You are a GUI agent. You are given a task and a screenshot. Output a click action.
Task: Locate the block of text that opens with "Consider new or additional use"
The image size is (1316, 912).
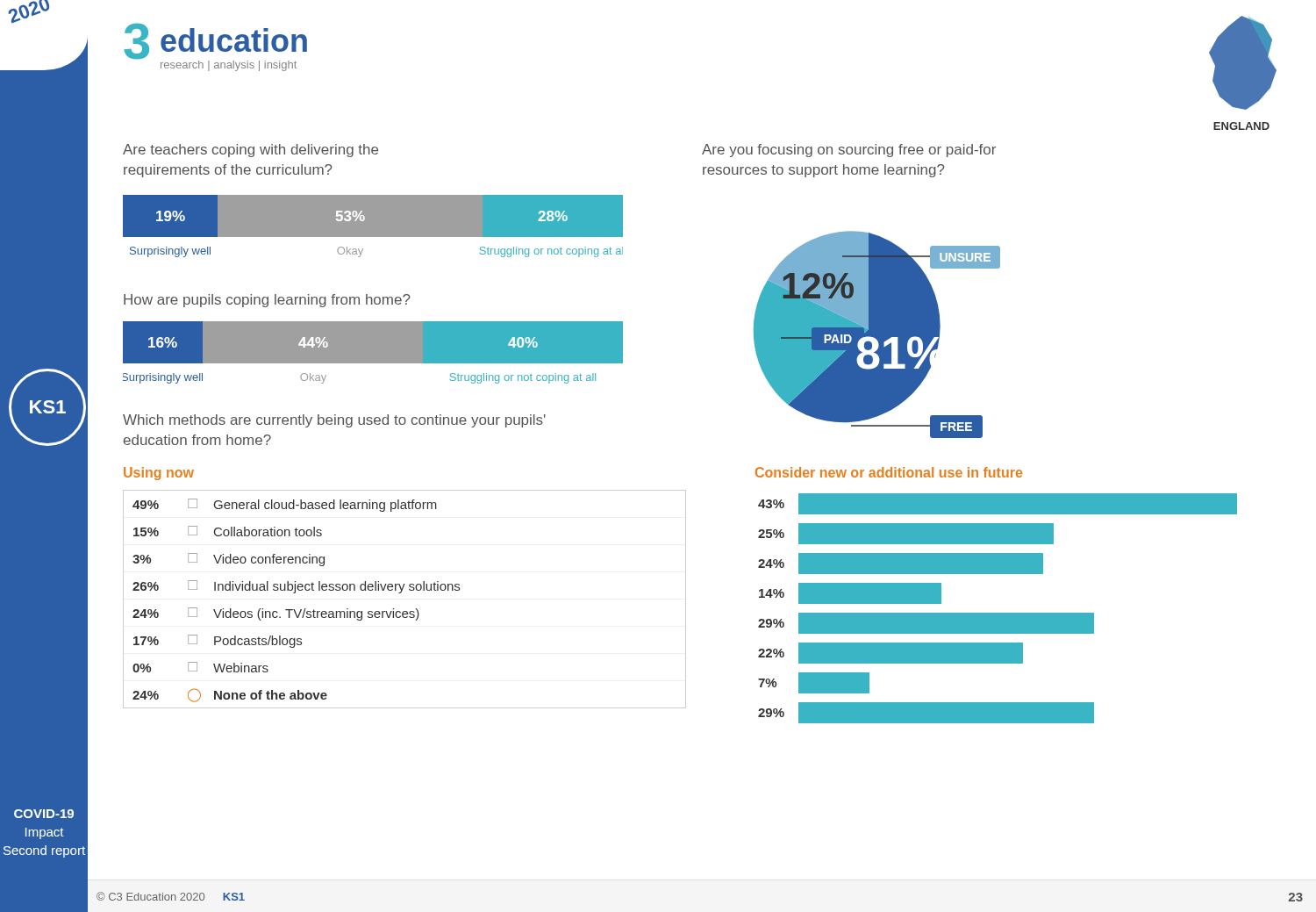click(889, 473)
